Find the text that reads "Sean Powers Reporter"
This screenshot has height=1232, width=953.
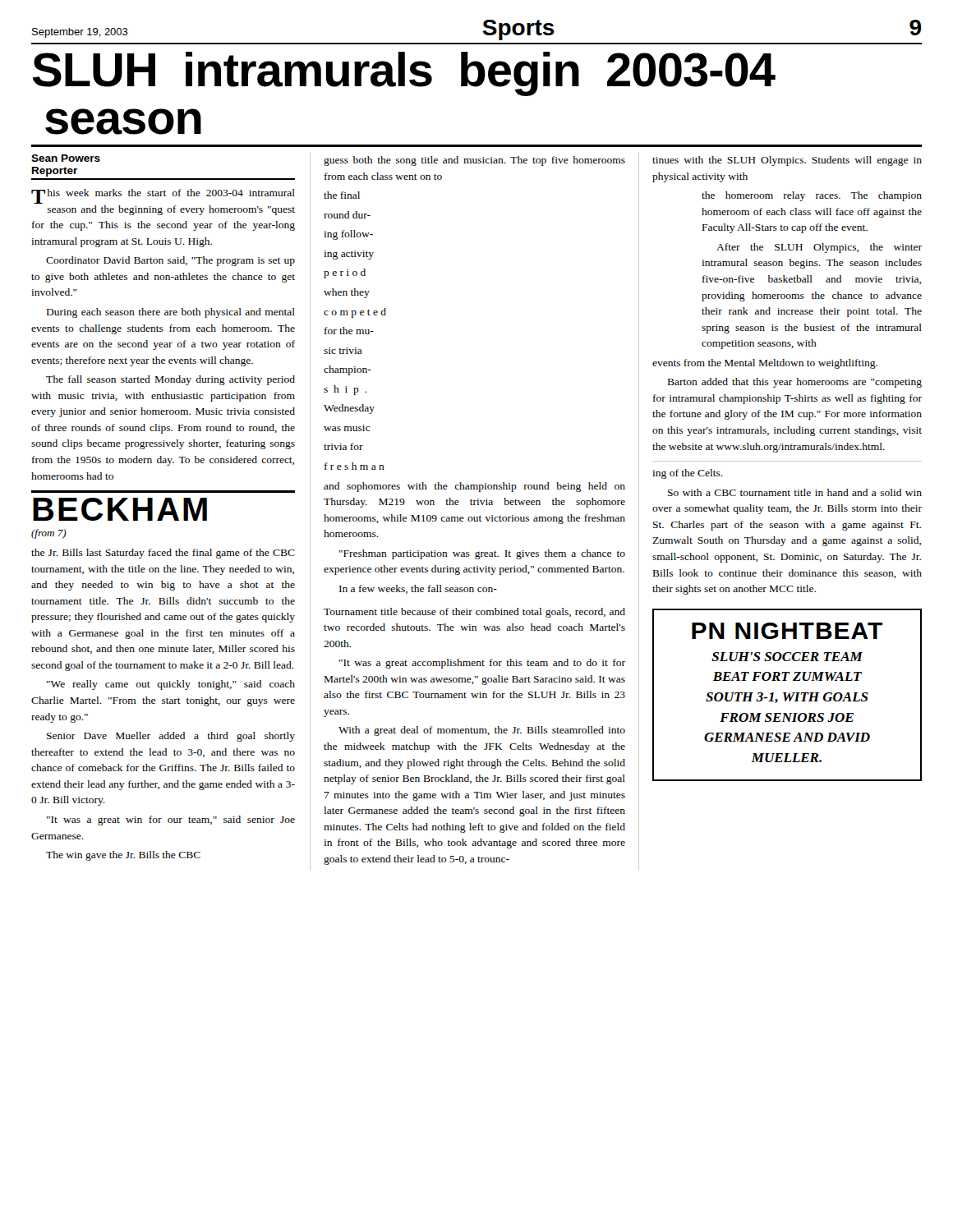point(66,158)
